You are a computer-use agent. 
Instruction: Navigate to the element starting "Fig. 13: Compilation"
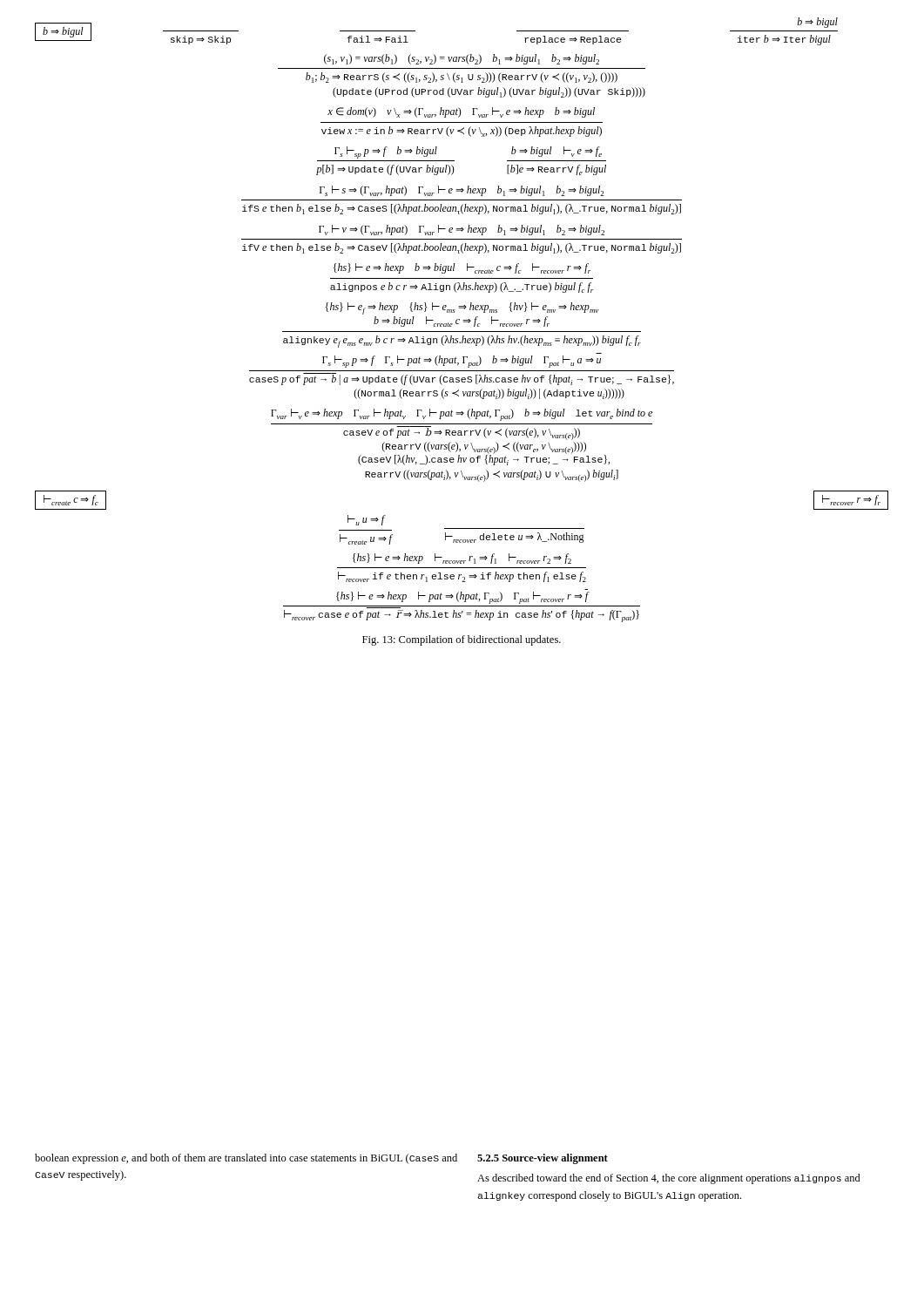coord(462,639)
